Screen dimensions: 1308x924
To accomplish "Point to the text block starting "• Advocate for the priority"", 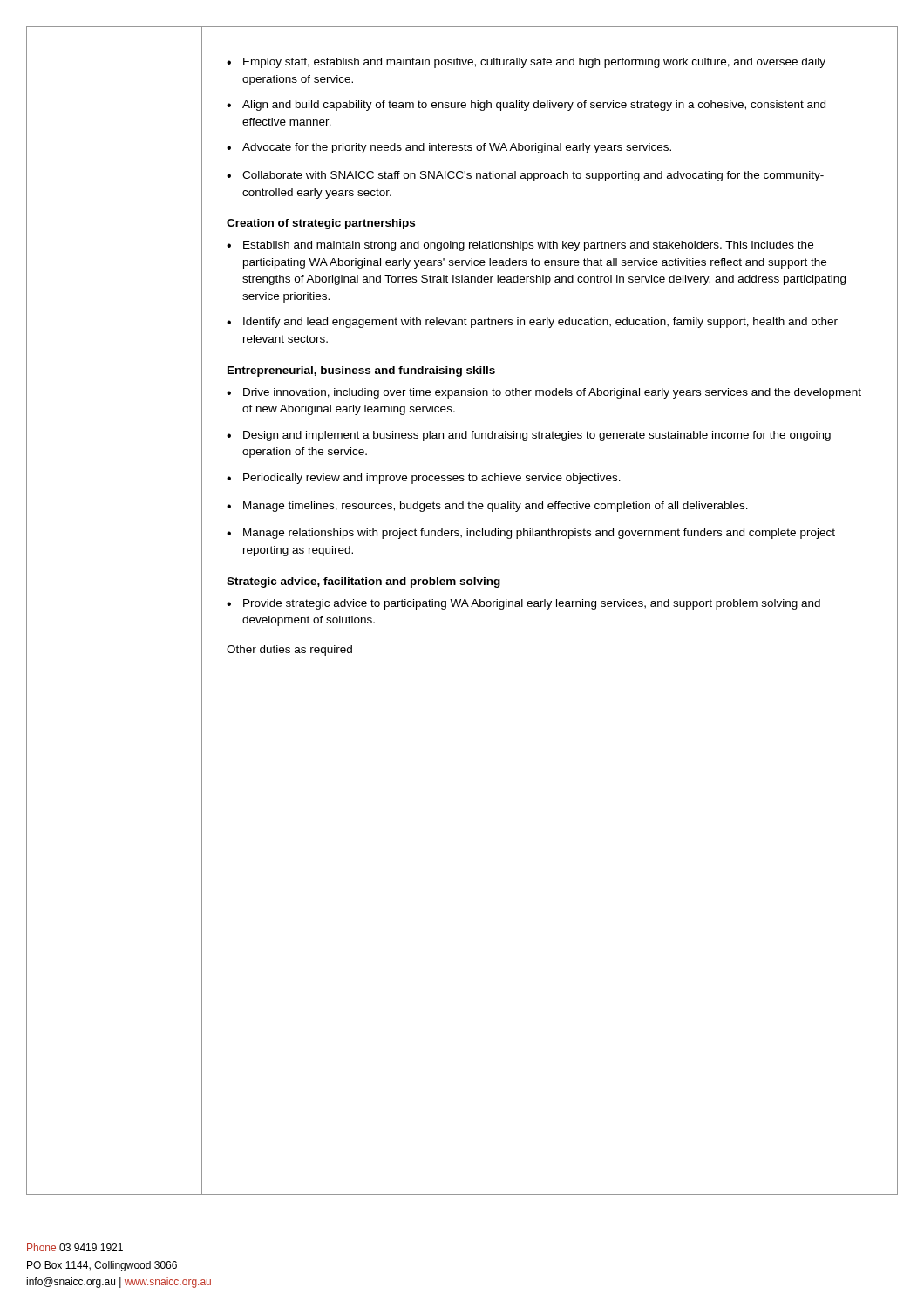I will point(550,148).
